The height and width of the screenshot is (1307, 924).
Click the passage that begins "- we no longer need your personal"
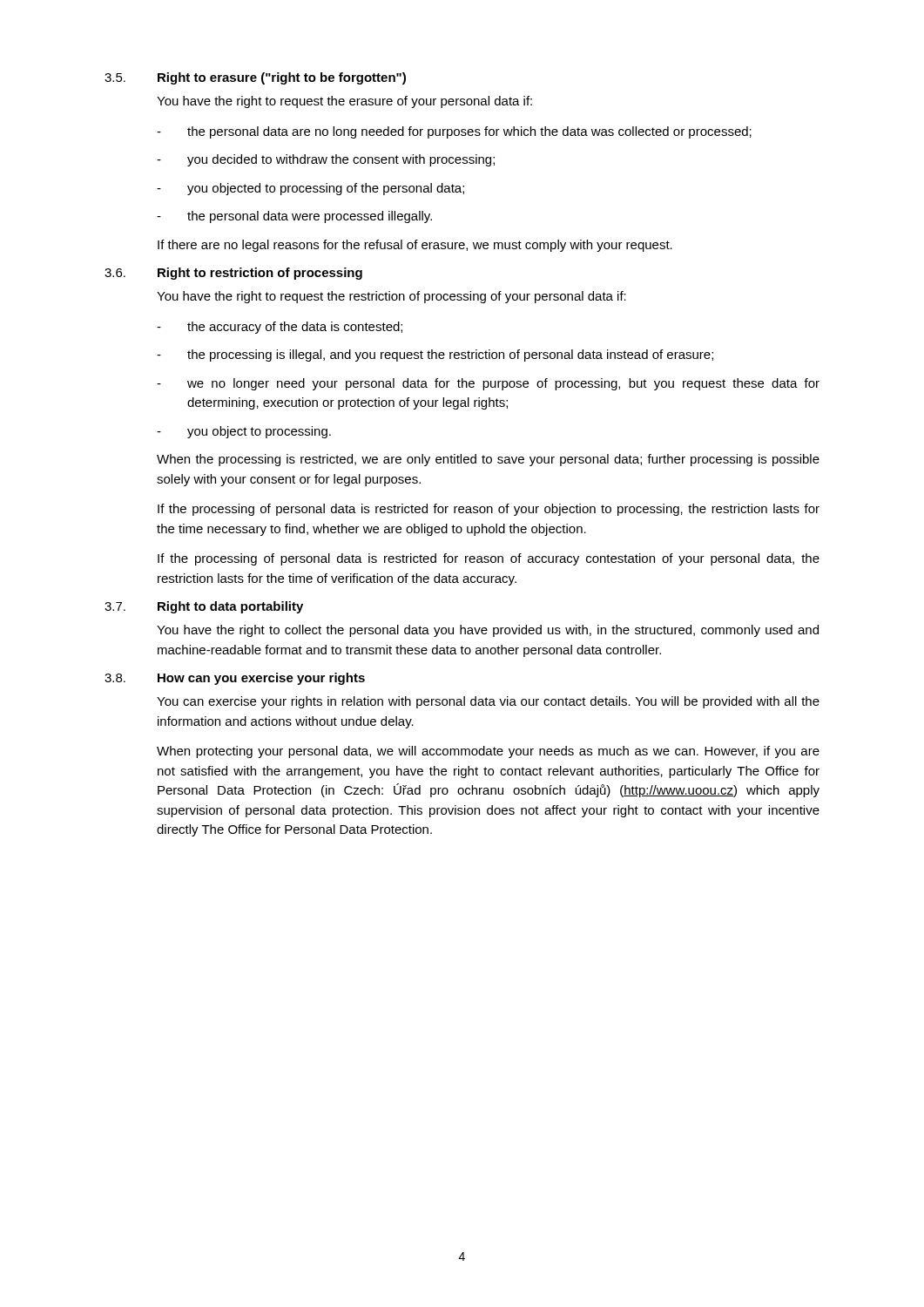pos(488,393)
